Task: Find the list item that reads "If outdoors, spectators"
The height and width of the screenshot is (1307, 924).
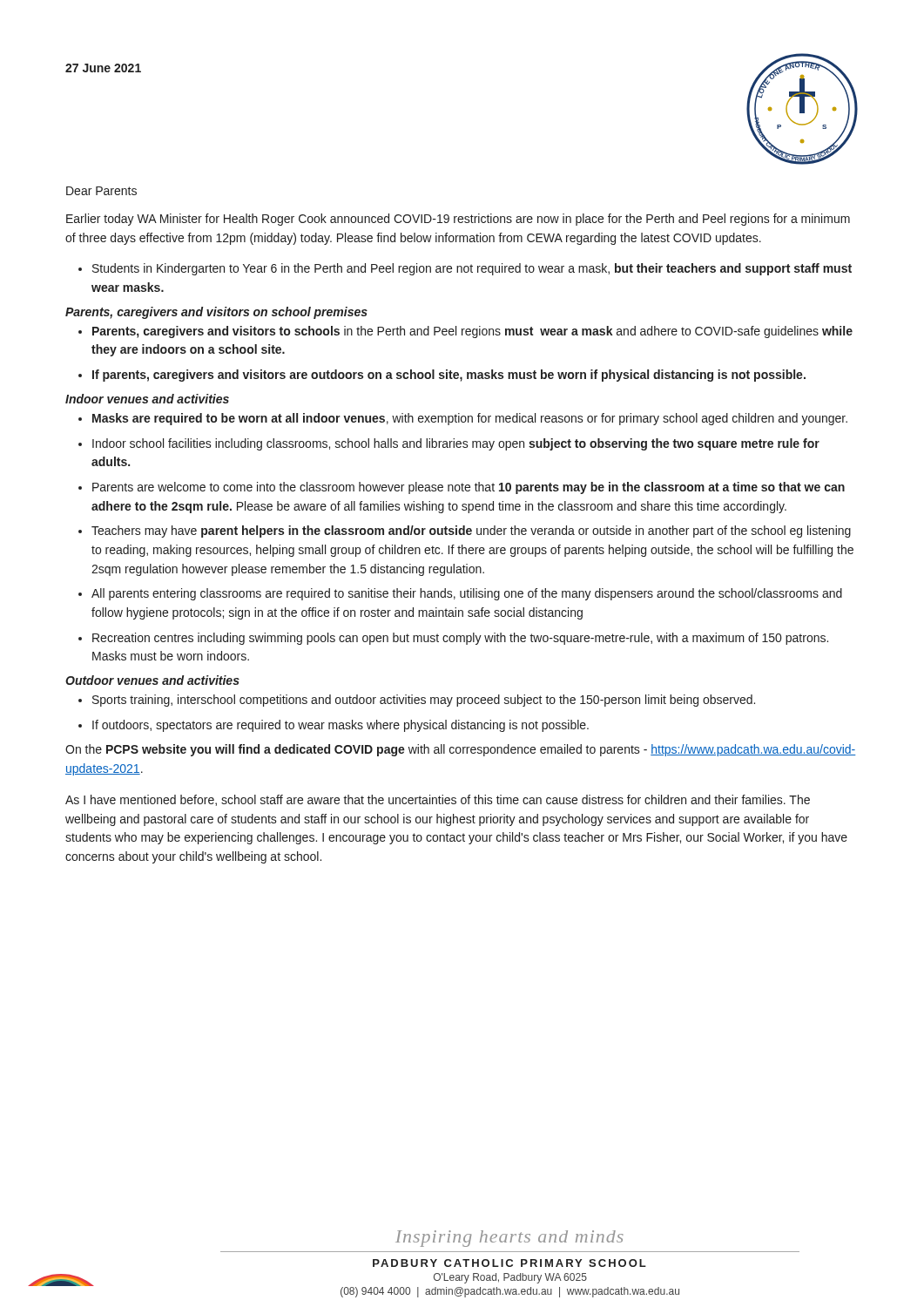Action: tap(340, 725)
